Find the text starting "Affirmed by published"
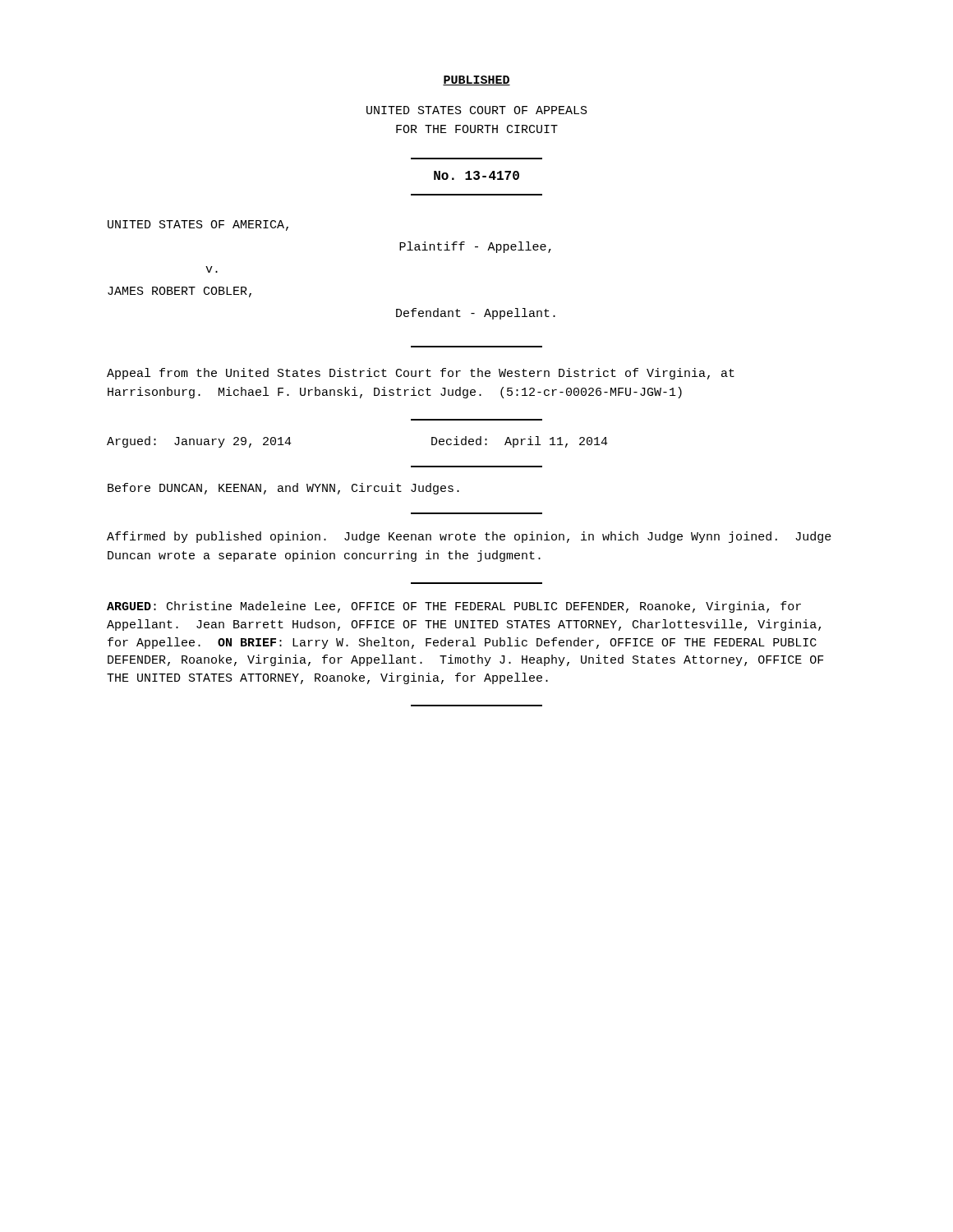Viewport: 953px width, 1232px height. [x=469, y=547]
